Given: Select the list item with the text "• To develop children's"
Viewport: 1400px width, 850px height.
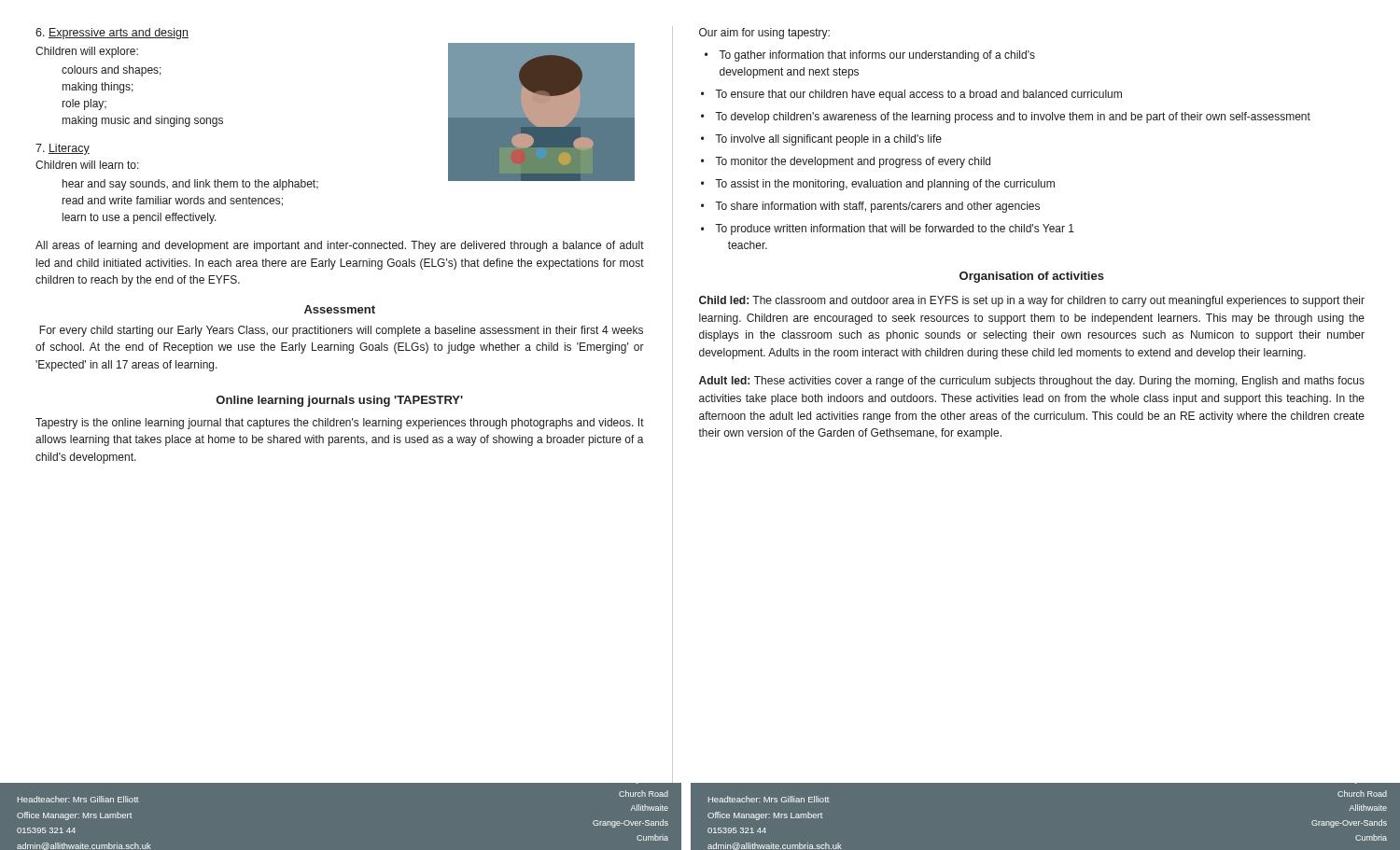Looking at the screenshot, I should [x=1032, y=117].
